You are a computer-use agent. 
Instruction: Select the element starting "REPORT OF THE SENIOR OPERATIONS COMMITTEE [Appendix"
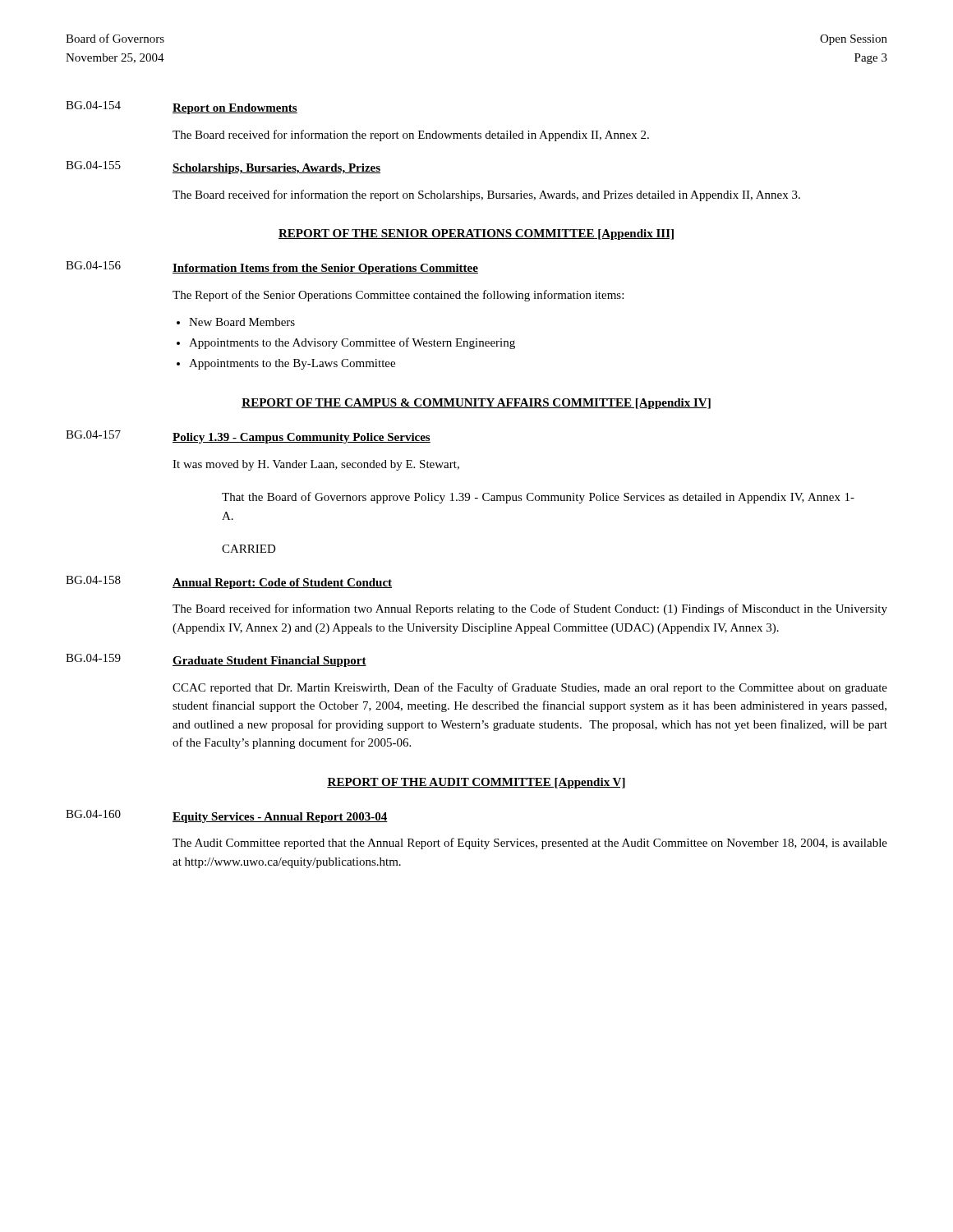pos(476,233)
